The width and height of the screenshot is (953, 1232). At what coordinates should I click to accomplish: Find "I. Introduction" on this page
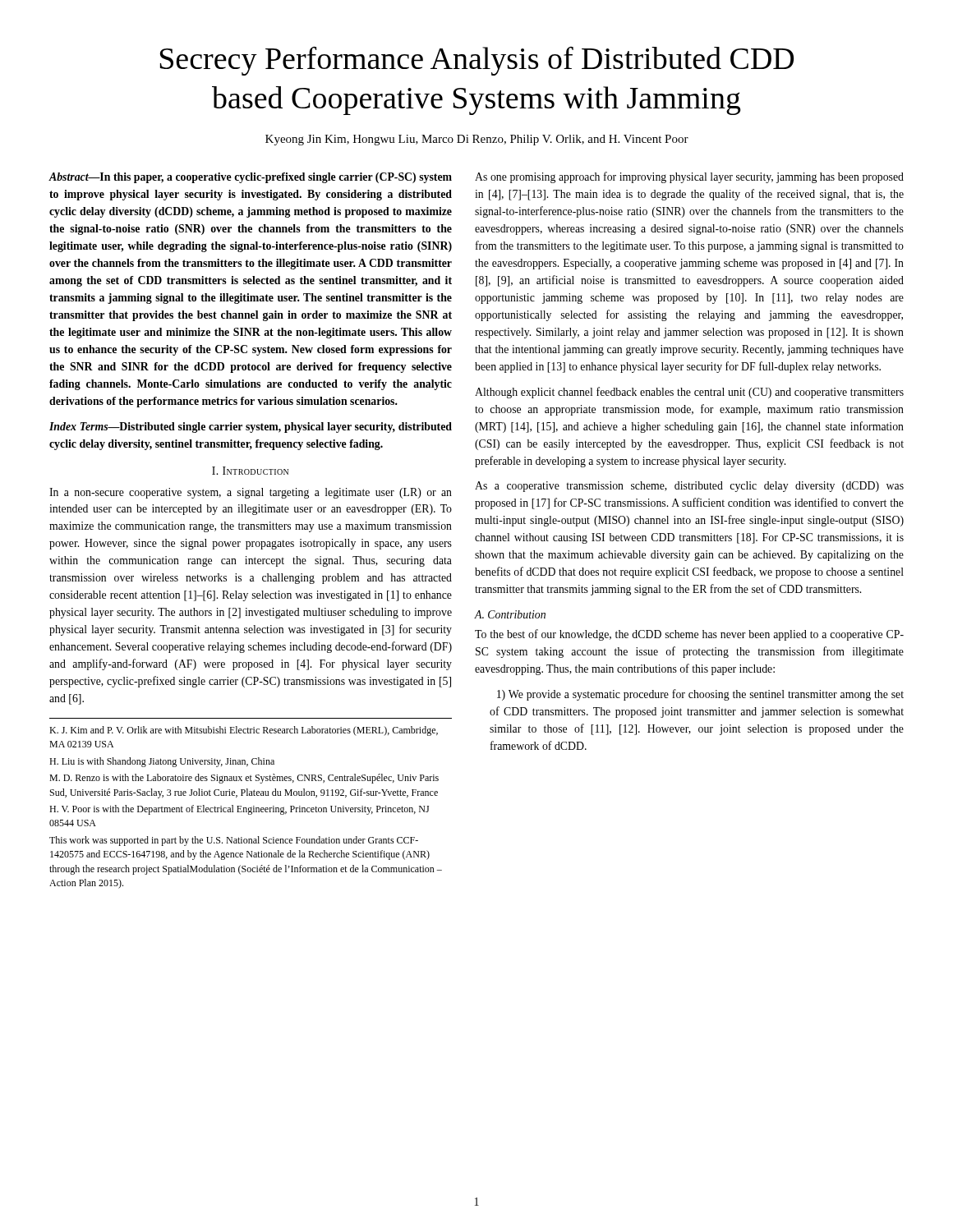pos(251,471)
